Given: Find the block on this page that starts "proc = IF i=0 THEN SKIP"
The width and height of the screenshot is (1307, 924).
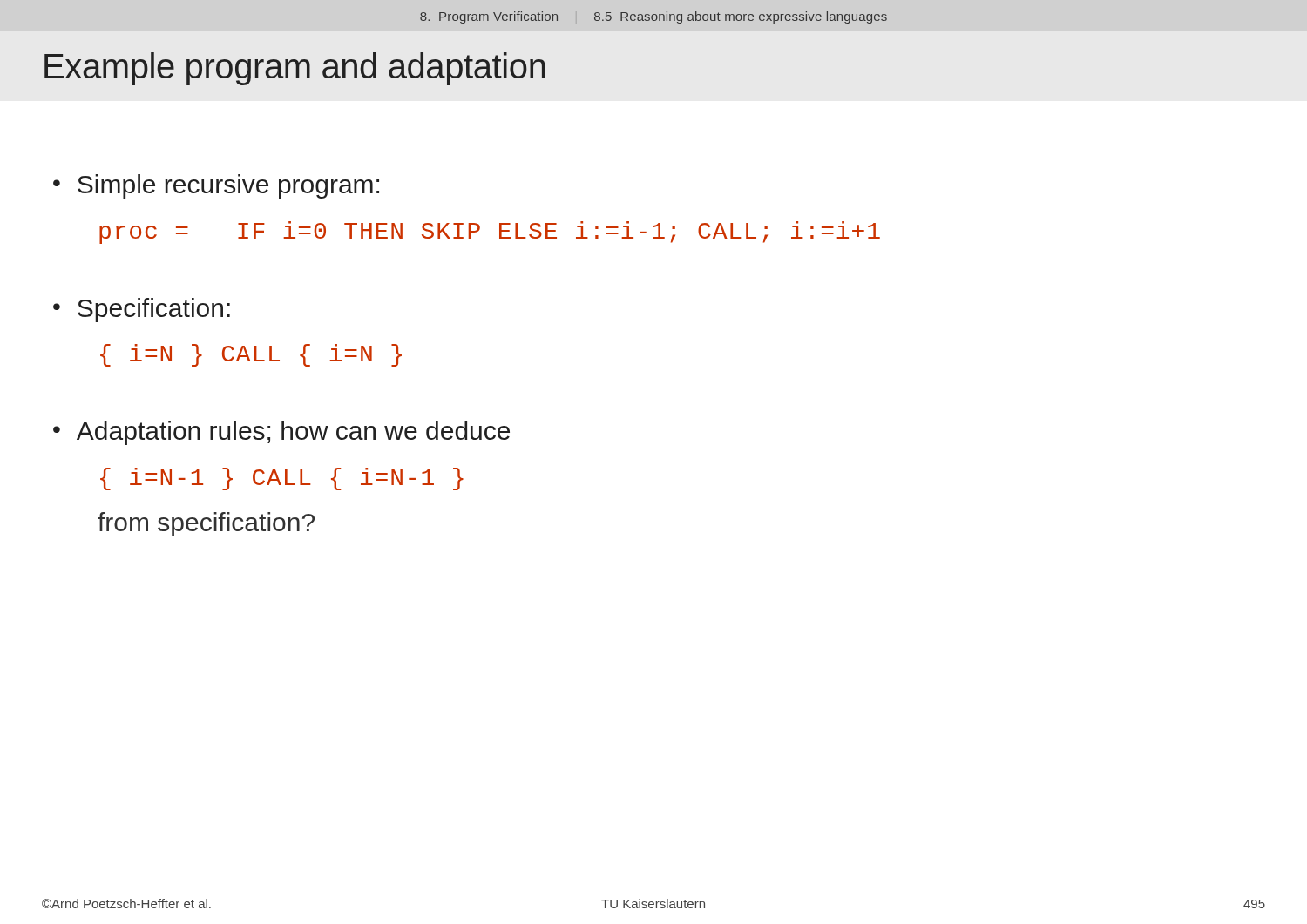Looking at the screenshot, I should click(x=490, y=232).
